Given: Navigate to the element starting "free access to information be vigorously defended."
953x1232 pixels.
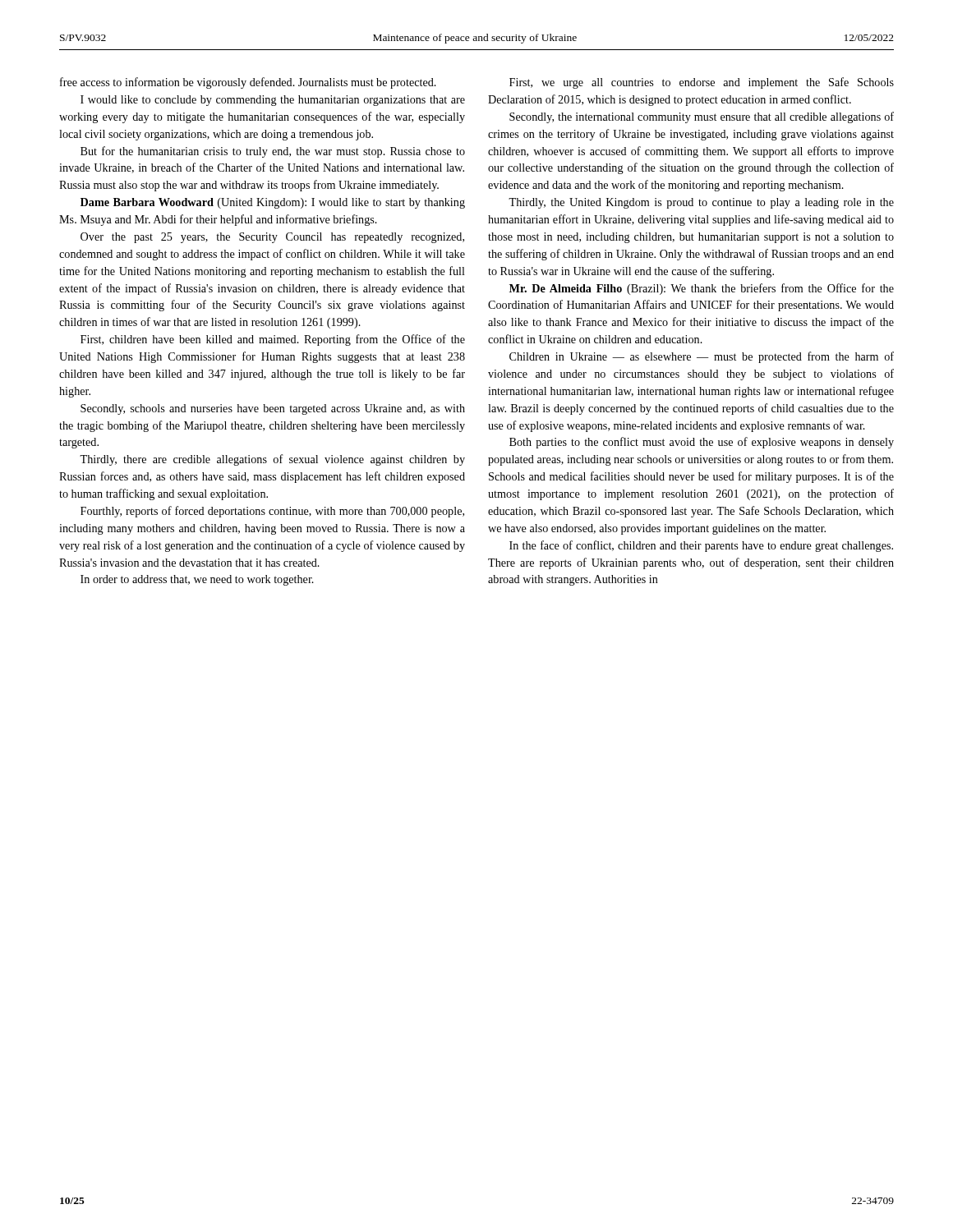Looking at the screenshot, I should click(262, 331).
